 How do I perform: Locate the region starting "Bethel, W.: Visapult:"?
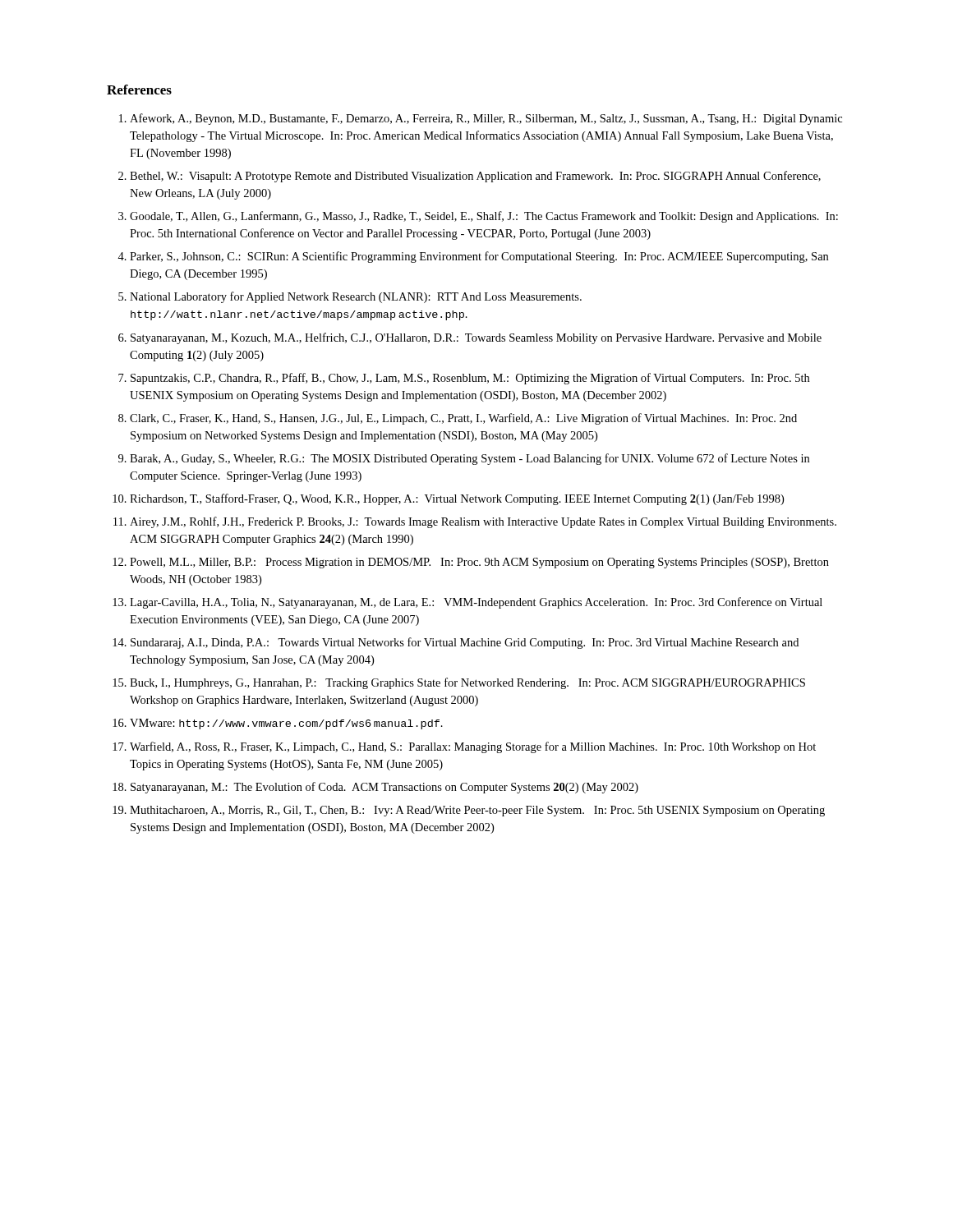pos(475,184)
